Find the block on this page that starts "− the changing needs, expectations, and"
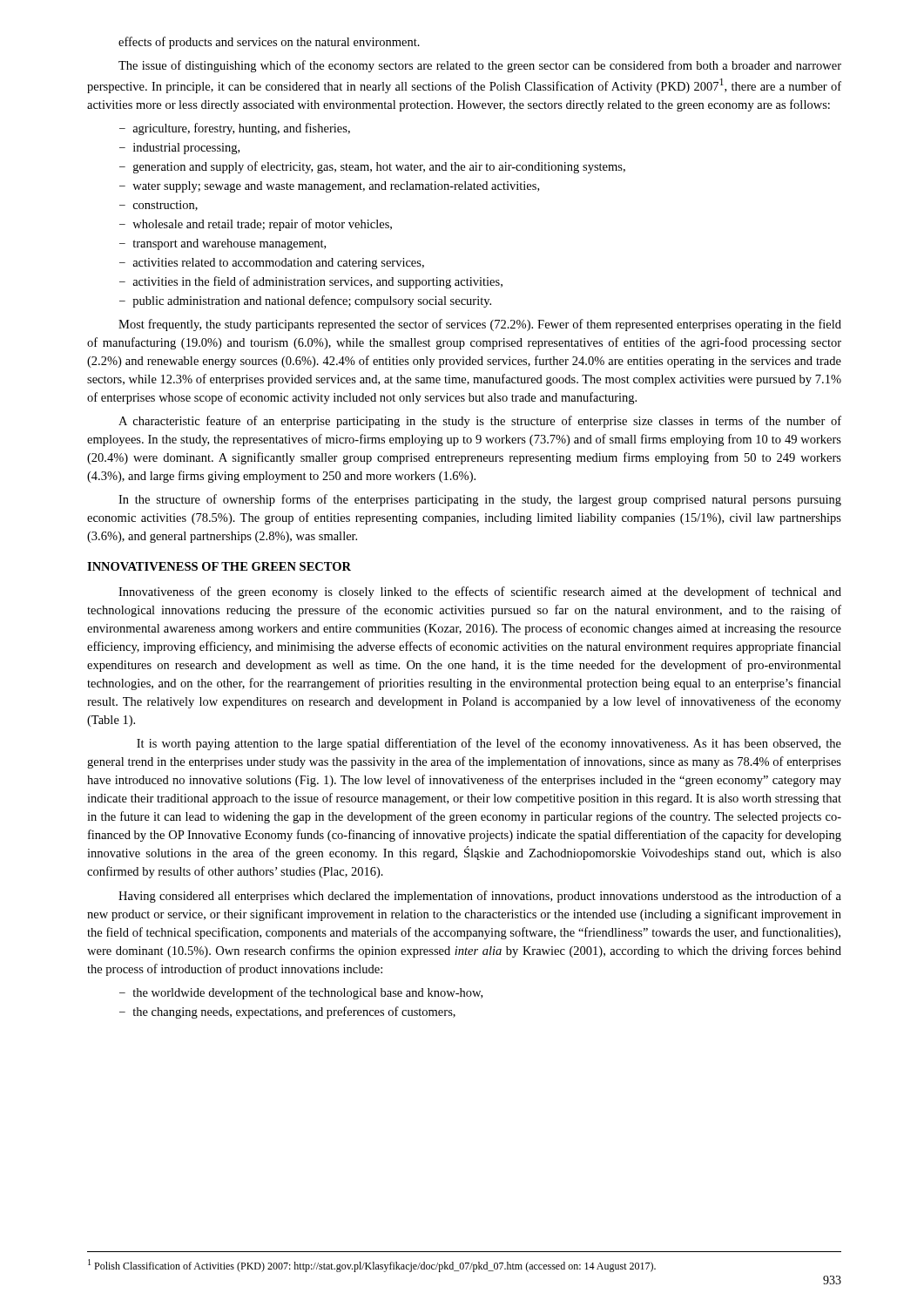Viewport: 924px width, 1307px height. [287, 1012]
